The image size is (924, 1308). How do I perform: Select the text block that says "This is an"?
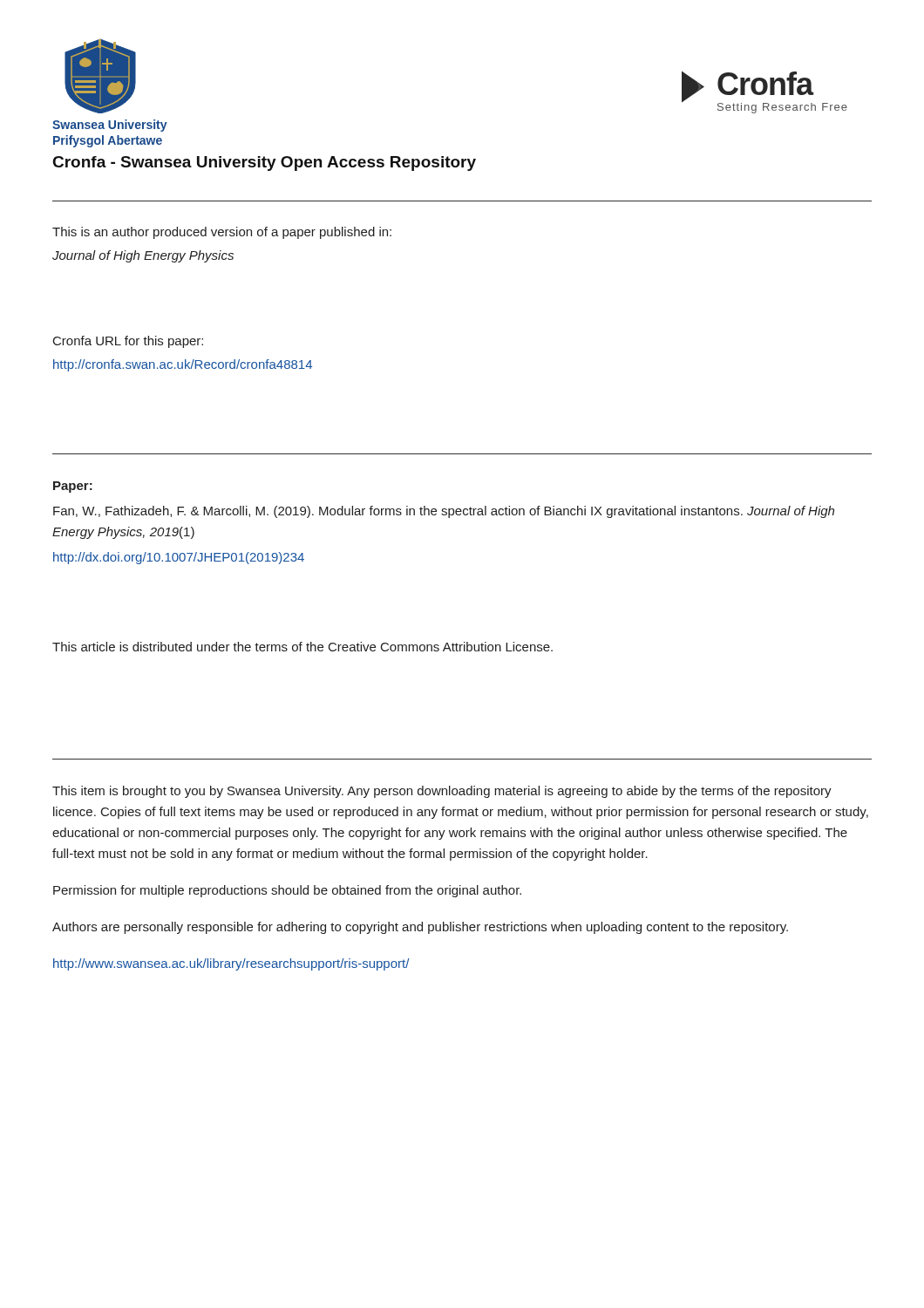[x=222, y=233]
